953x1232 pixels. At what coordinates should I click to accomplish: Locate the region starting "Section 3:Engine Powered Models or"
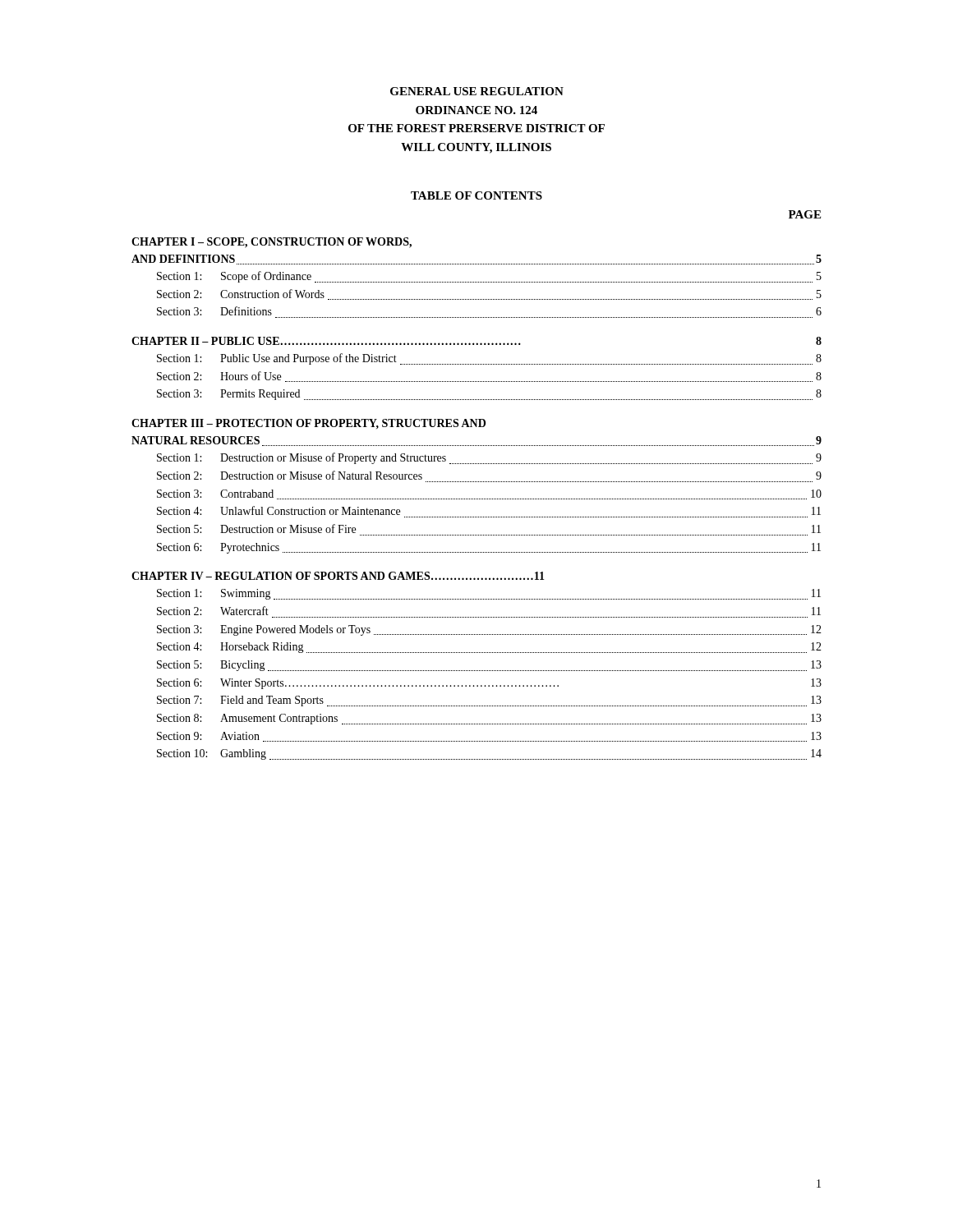pos(489,630)
